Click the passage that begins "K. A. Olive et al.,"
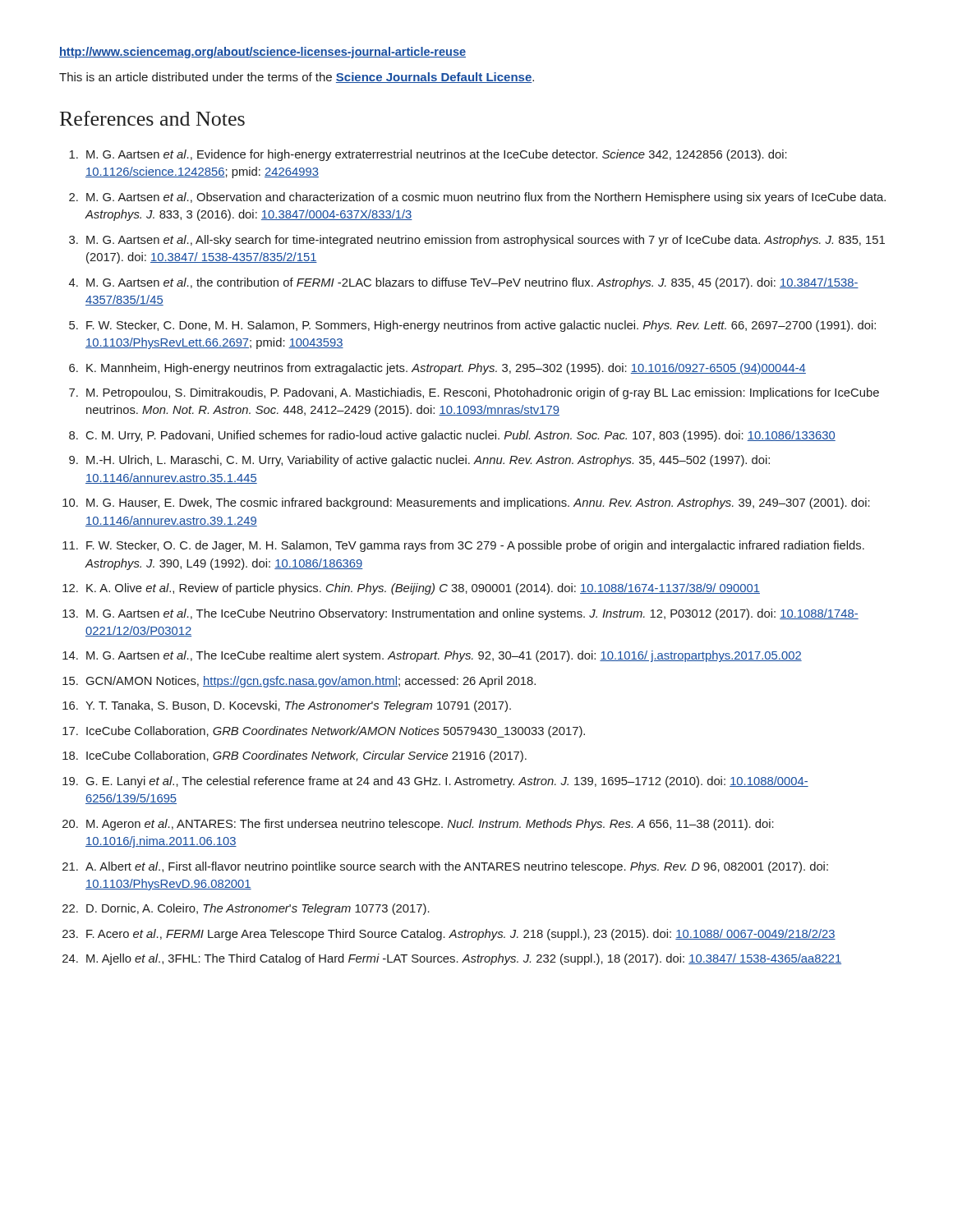The height and width of the screenshot is (1232, 953). tap(488, 589)
